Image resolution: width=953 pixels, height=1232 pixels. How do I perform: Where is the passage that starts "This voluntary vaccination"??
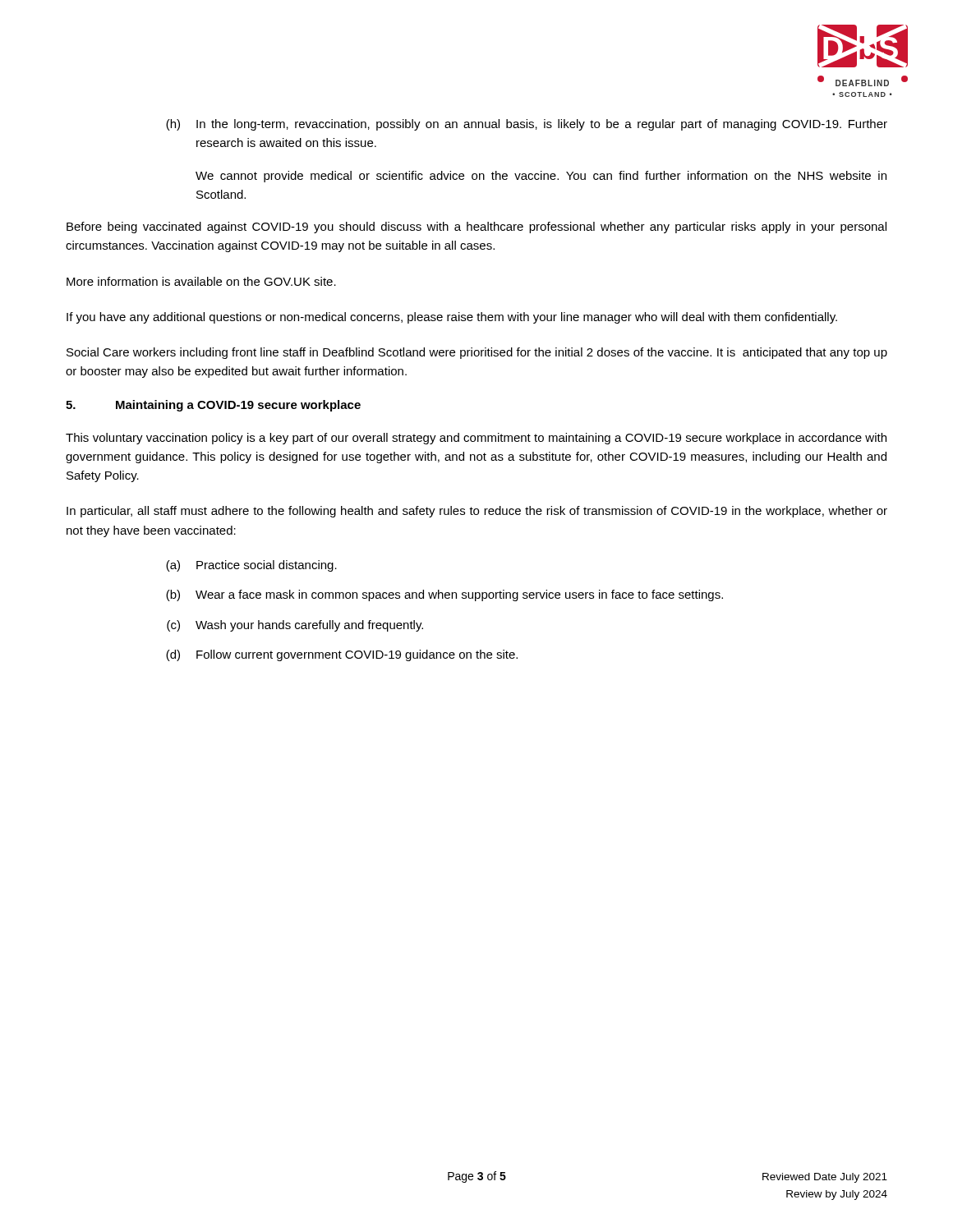pyautogui.click(x=476, y=456)
